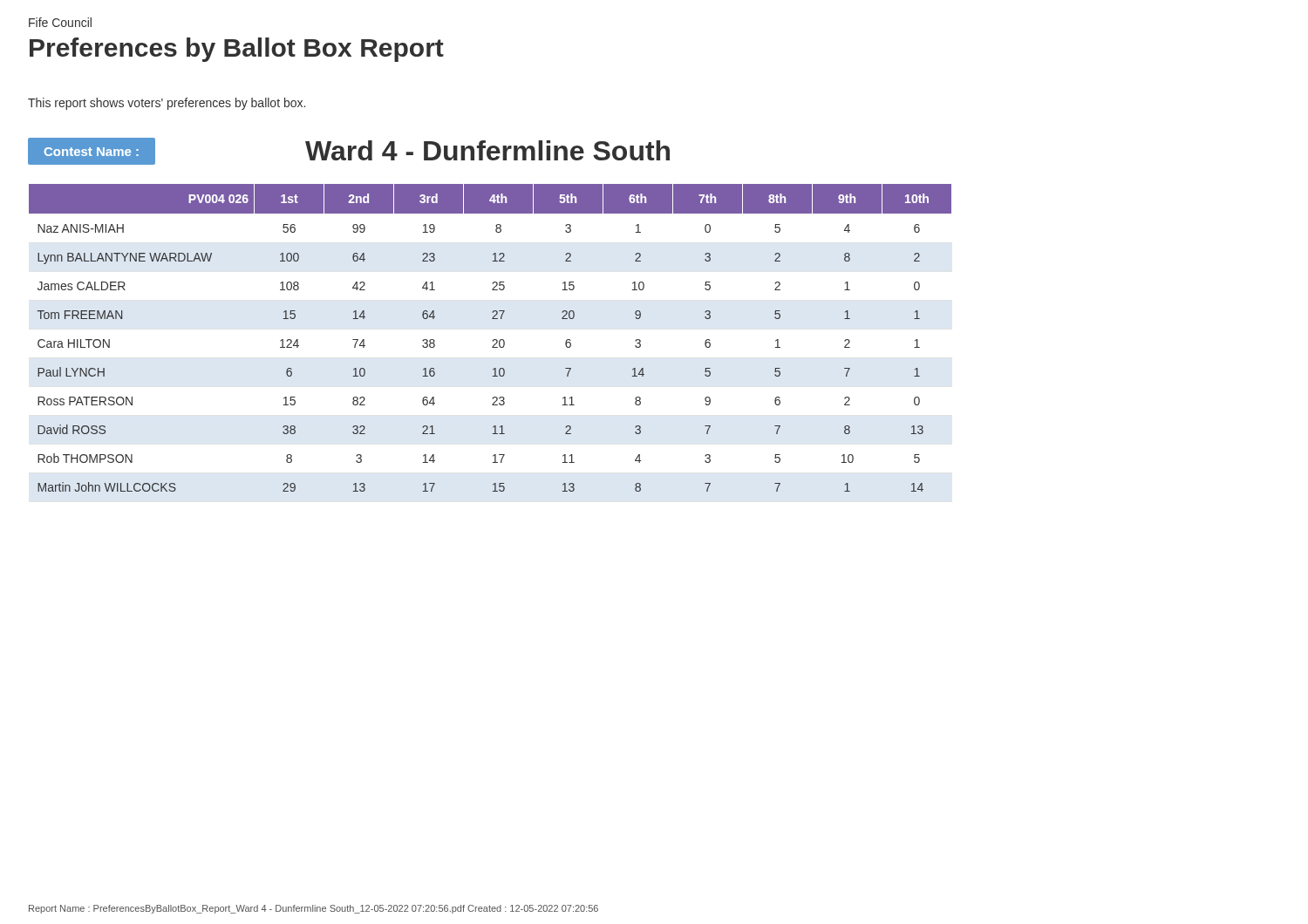
Task: Locate a table
Action: (490, 343)
